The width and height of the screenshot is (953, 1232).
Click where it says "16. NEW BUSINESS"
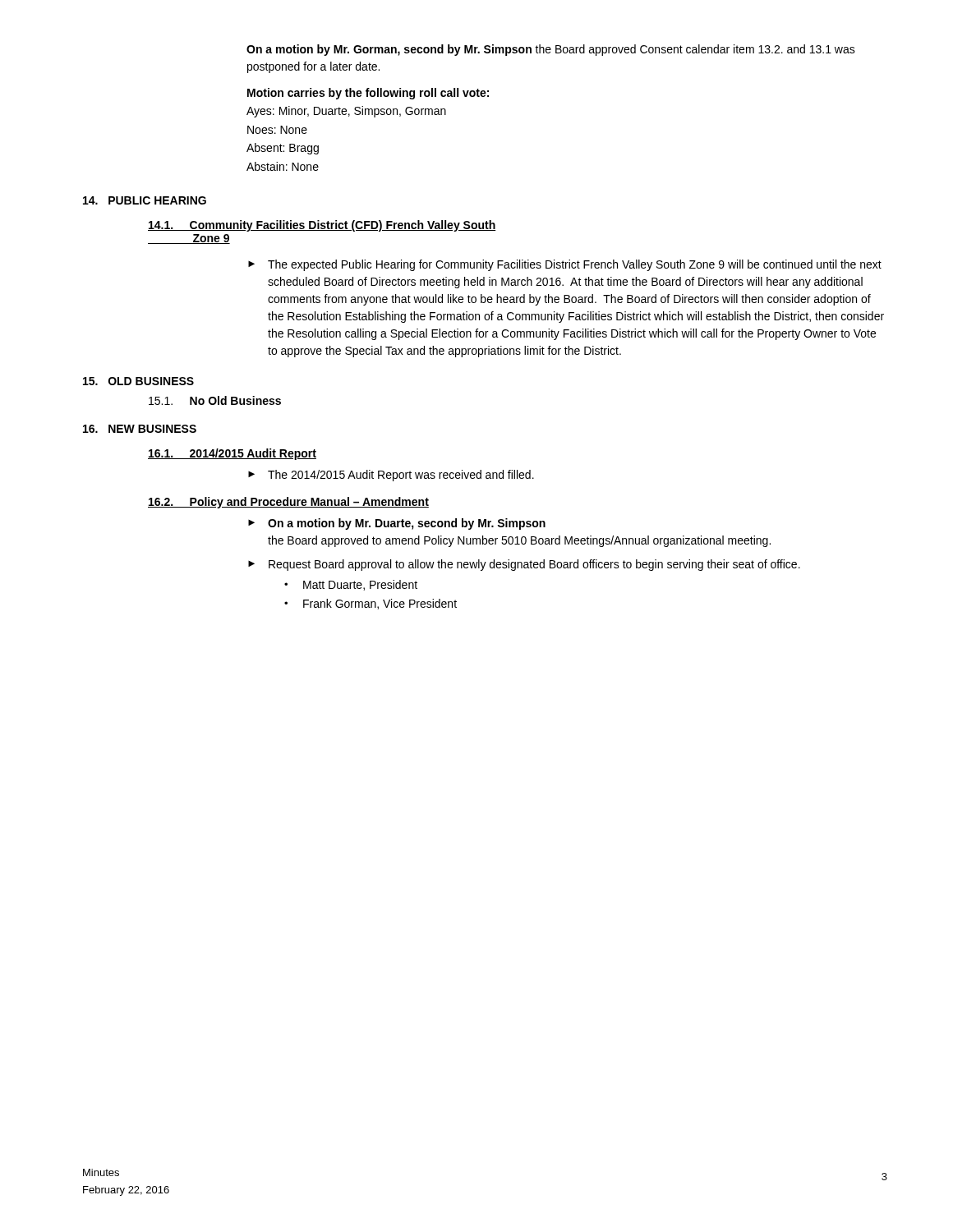[140, 429]
